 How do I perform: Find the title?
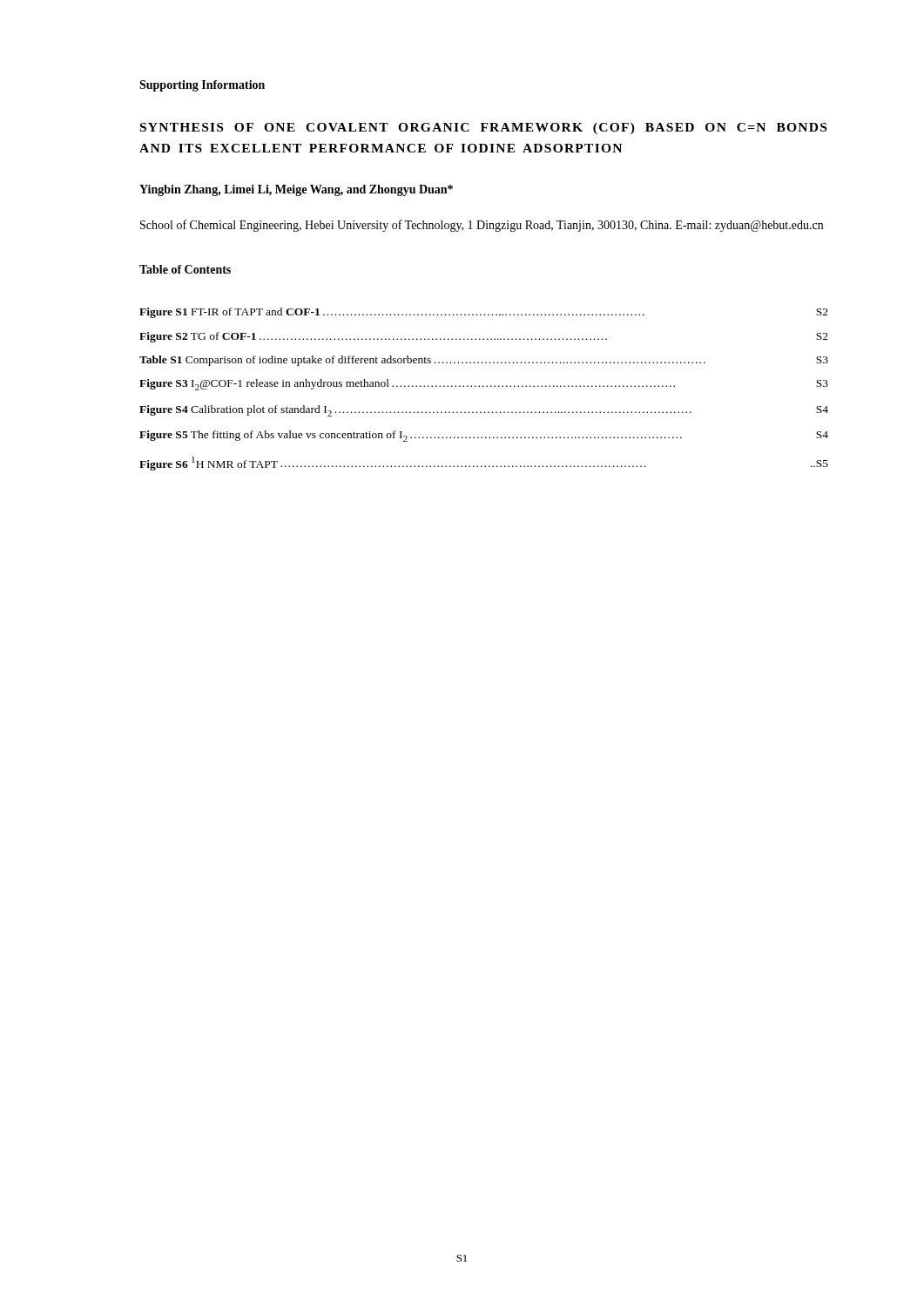point(484,137)
